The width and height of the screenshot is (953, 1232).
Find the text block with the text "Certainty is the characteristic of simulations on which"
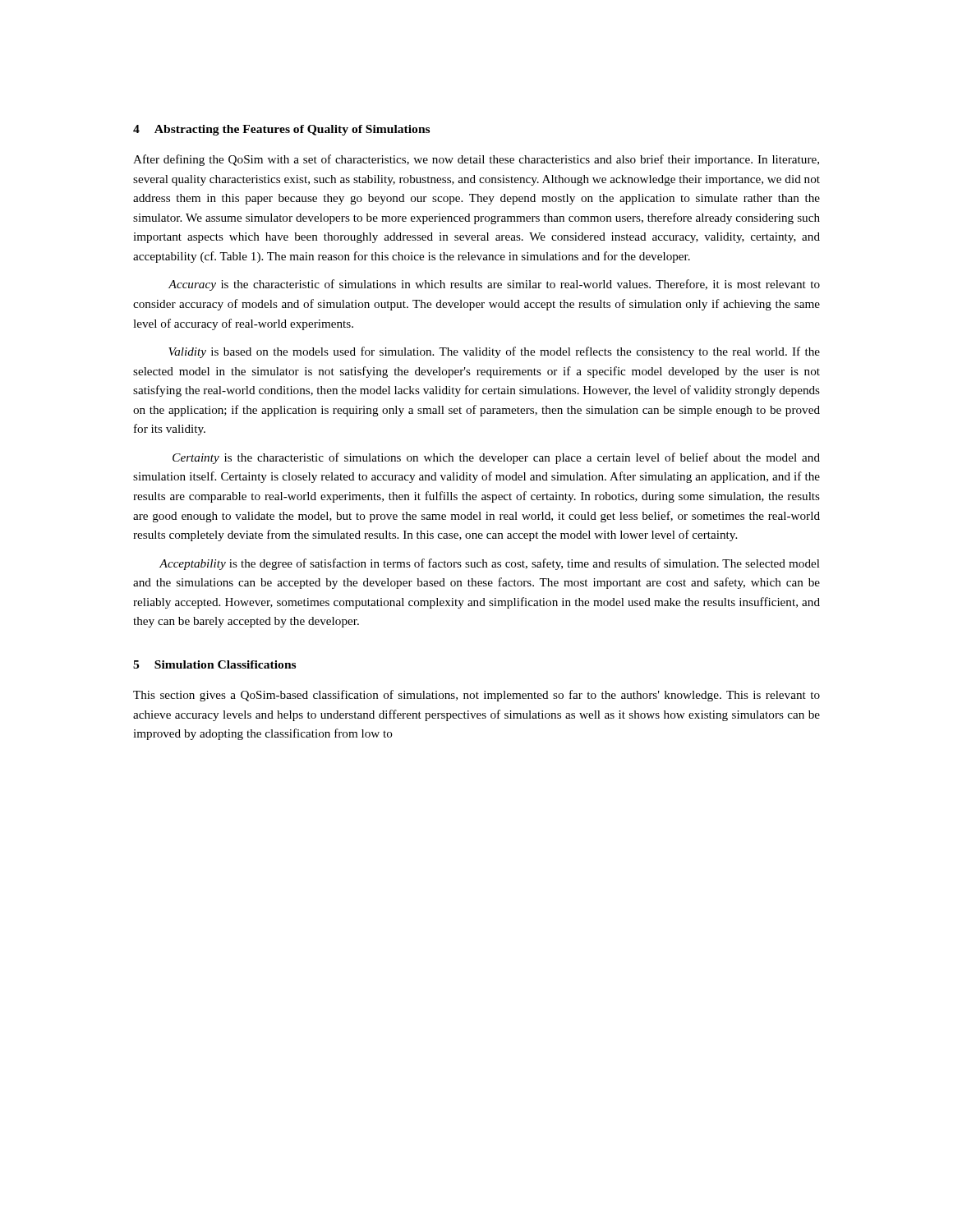476,496
